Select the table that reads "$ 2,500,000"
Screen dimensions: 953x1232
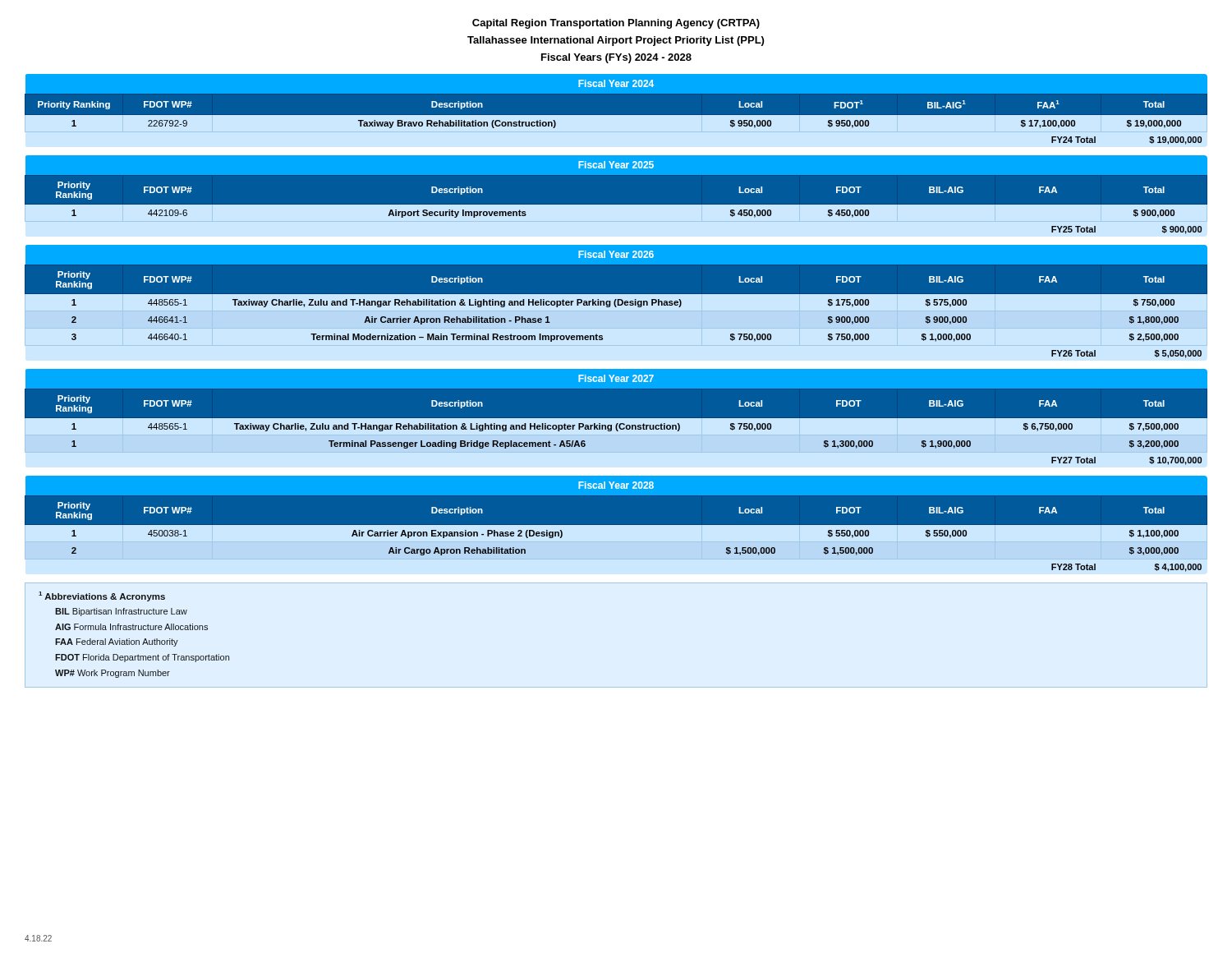coord(616,303)
